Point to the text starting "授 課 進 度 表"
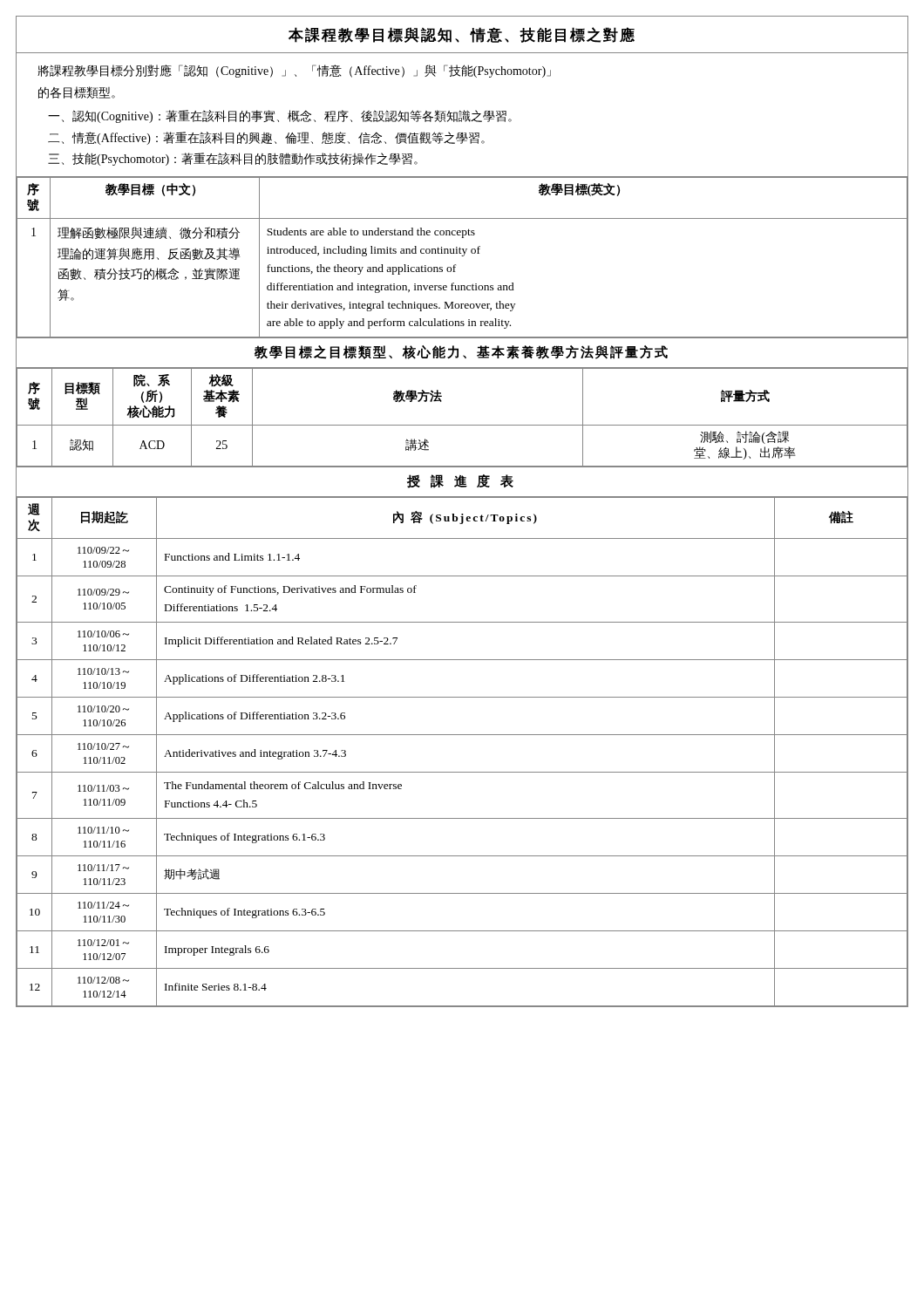This screenshot has width=924, height=1308. tap(462, 482)
